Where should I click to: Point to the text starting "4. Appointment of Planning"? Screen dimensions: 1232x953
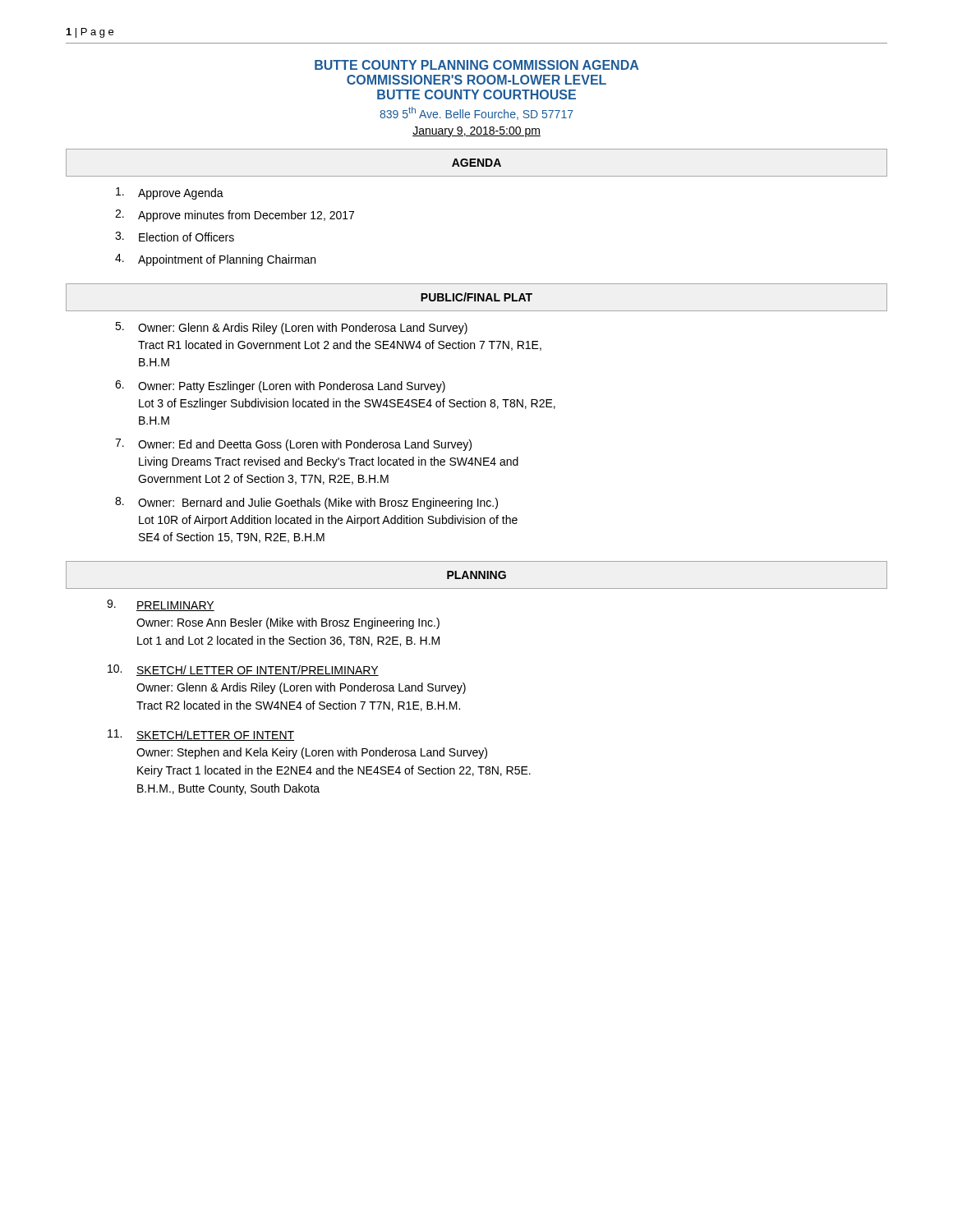(x=215, y=260)
